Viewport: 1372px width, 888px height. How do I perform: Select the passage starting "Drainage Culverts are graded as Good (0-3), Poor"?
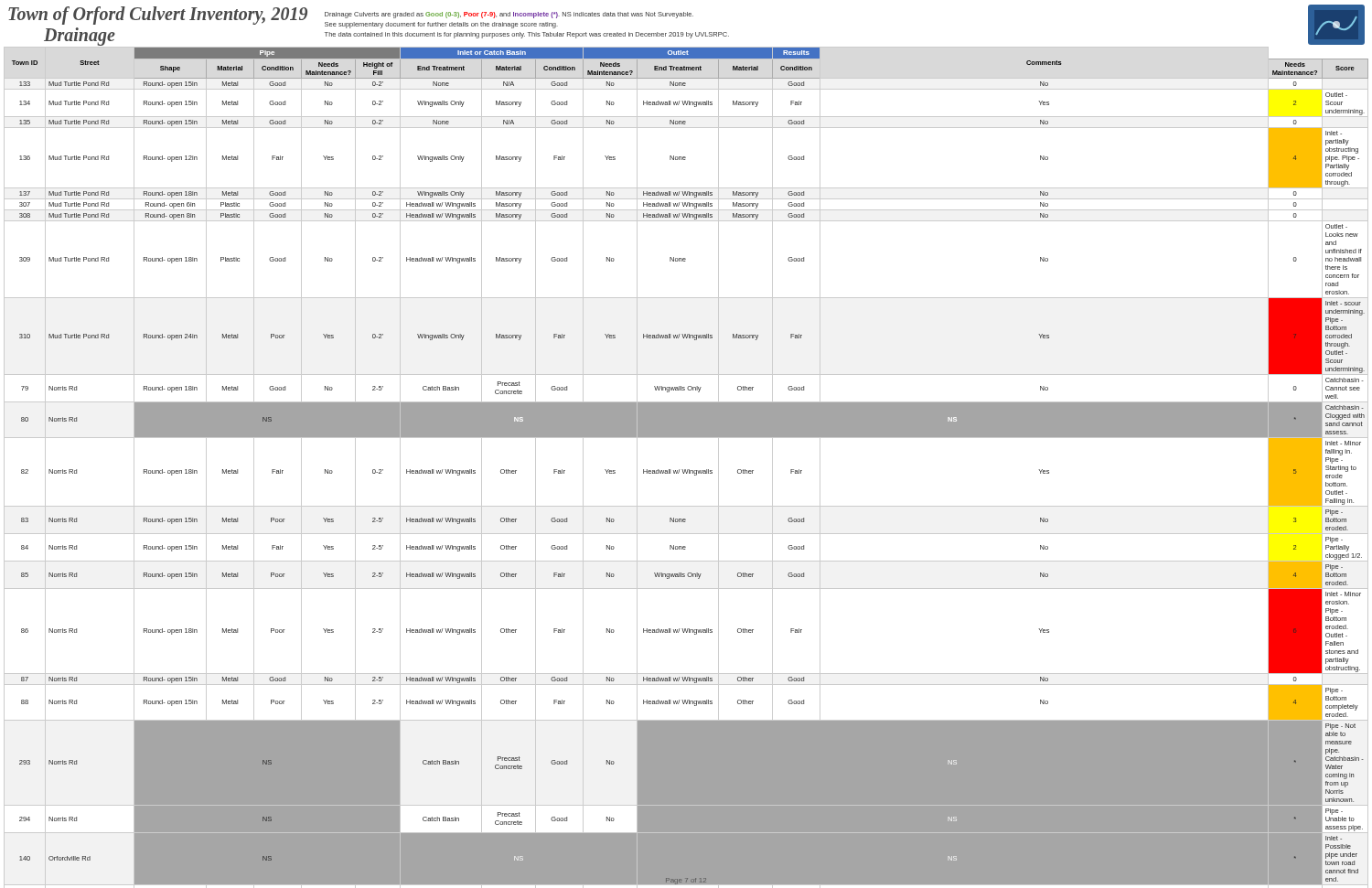(527, 24)
